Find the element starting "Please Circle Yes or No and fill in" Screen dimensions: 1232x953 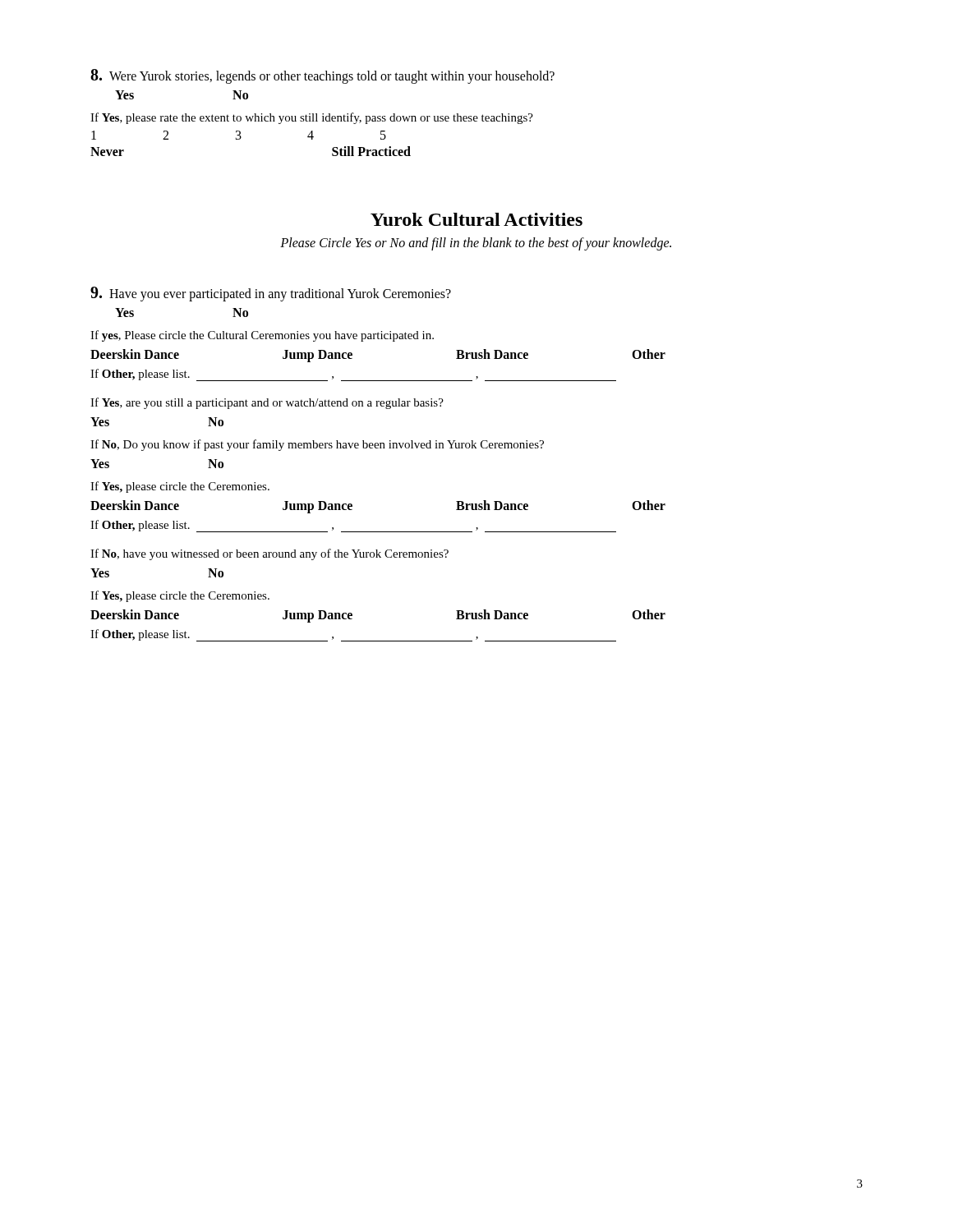pos(476,243)
